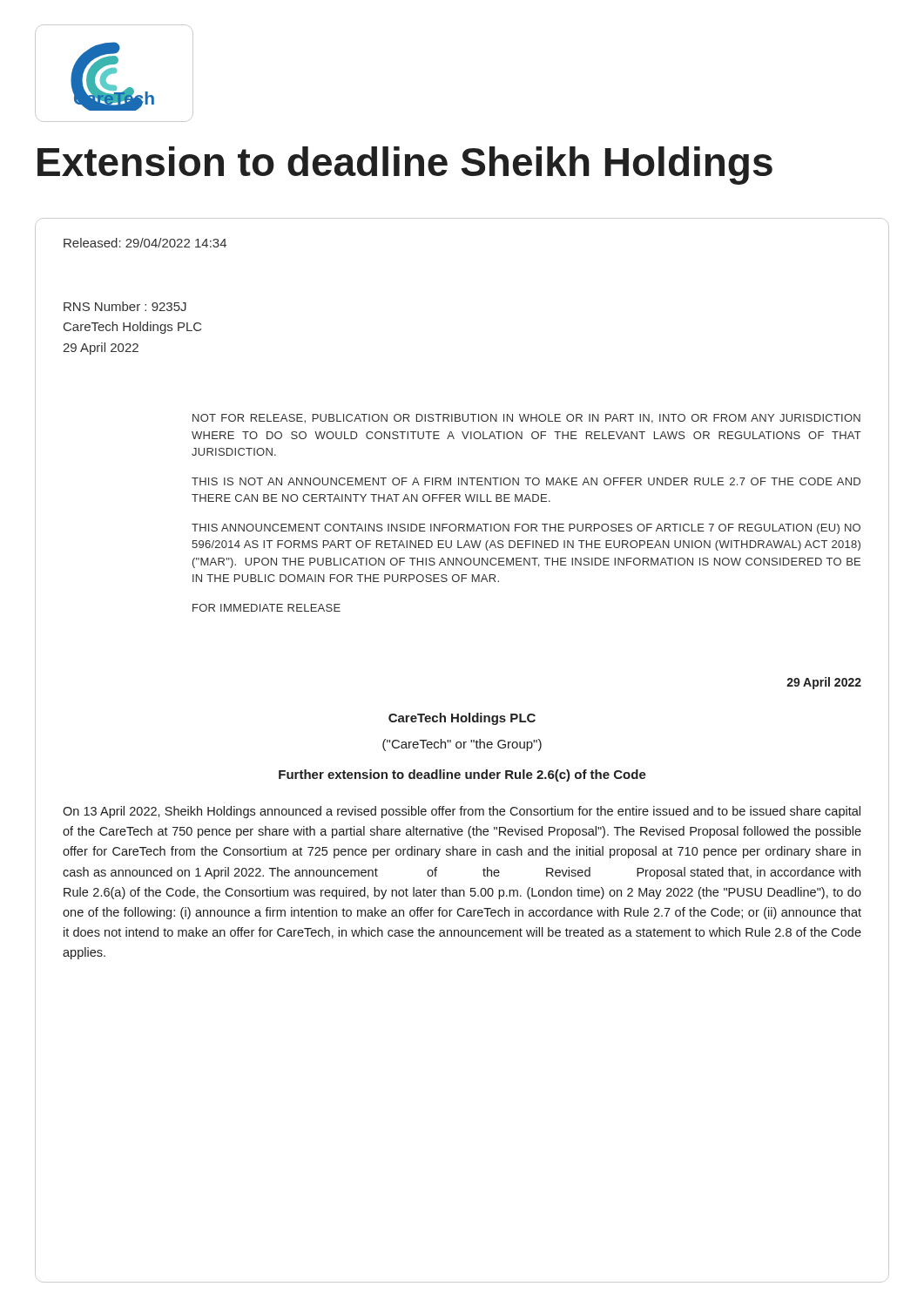
Task: Click on the text block with the text "THIS ANNOUNCEMENT CONTAINS INSIDE INFORMATION FOR"
Action: pos(526,553)
